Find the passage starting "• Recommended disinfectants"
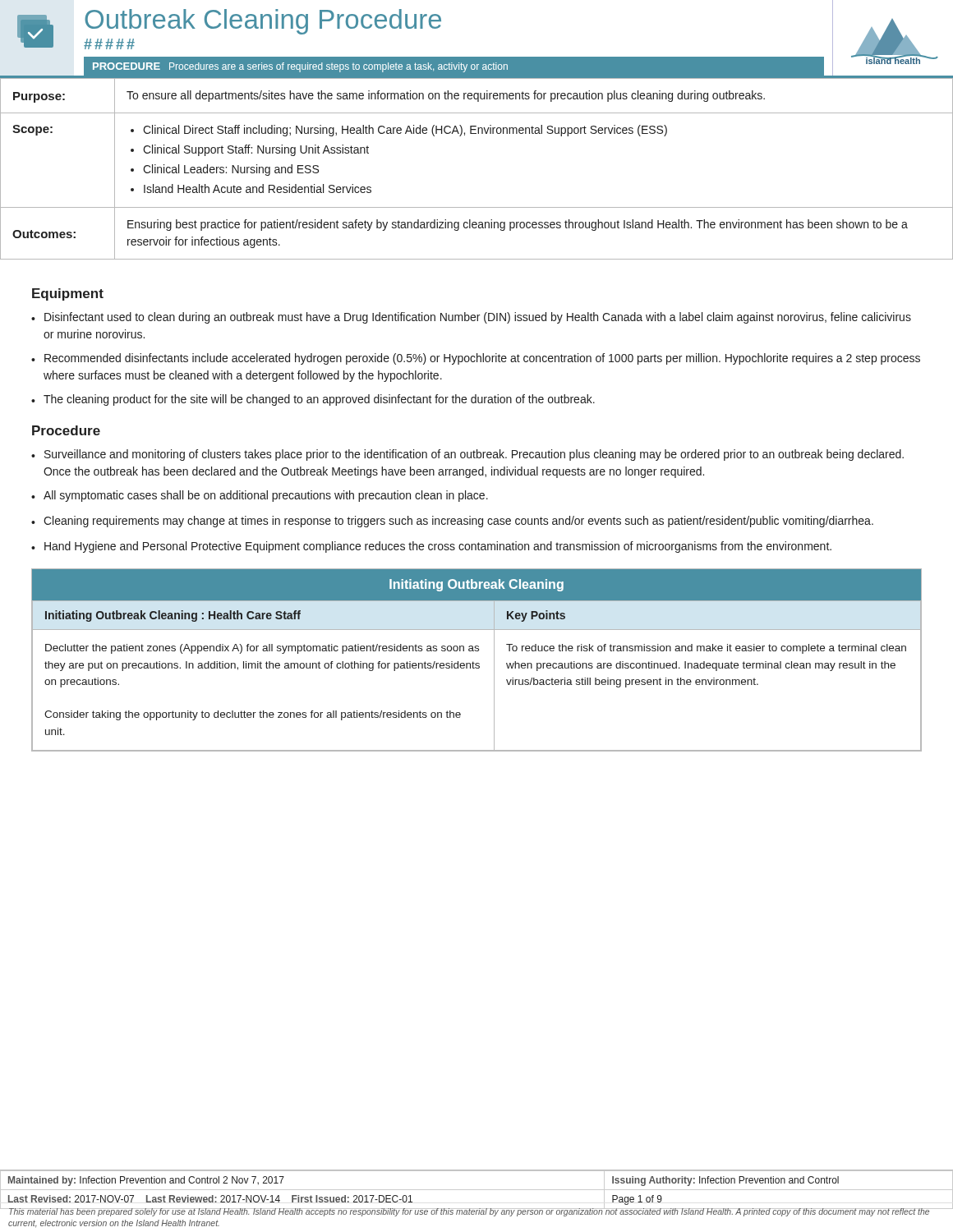This screenshot has height=1232, width=953. coord(476,367)
